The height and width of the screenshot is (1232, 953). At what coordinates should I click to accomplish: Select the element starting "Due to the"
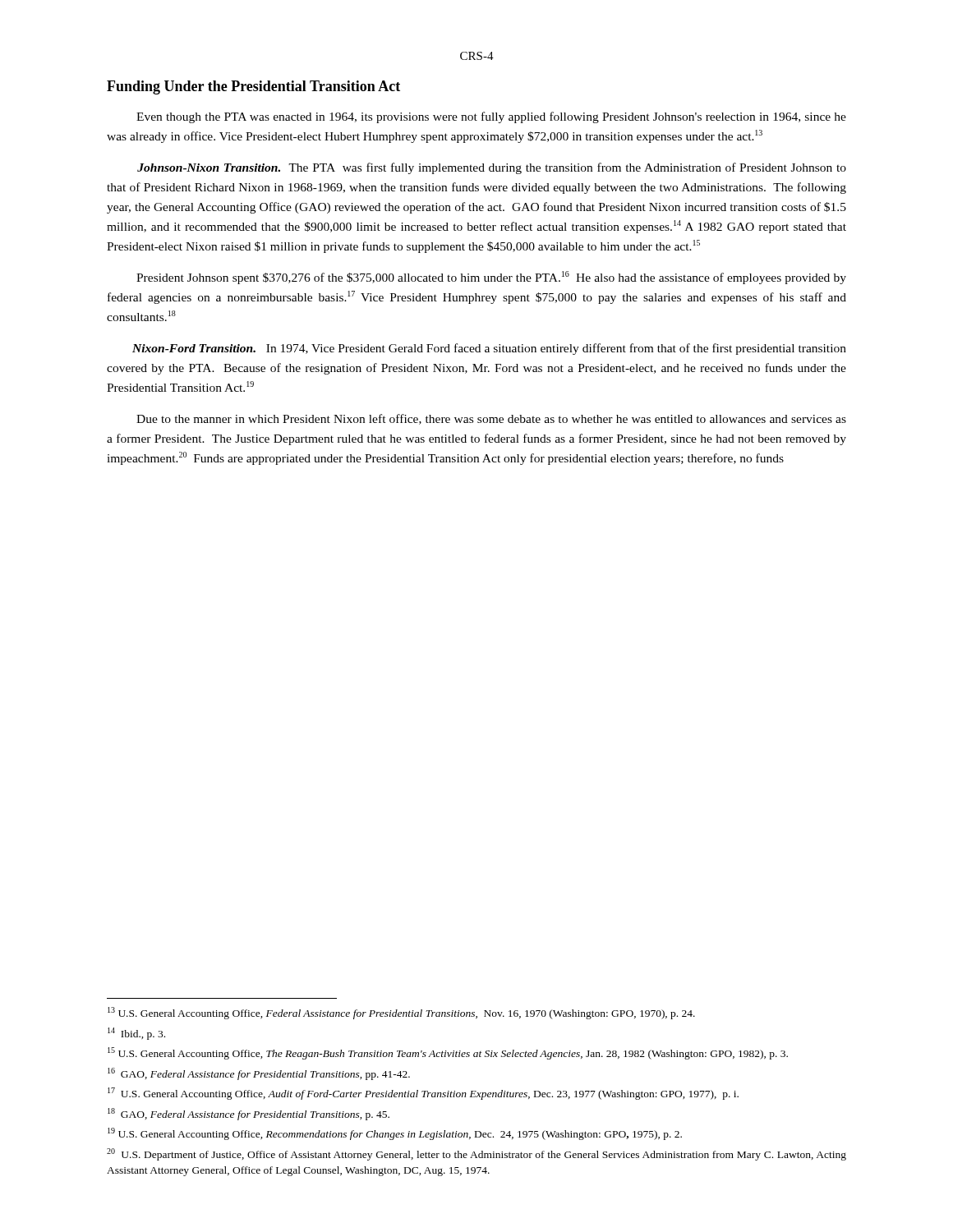tap(476, 438)
